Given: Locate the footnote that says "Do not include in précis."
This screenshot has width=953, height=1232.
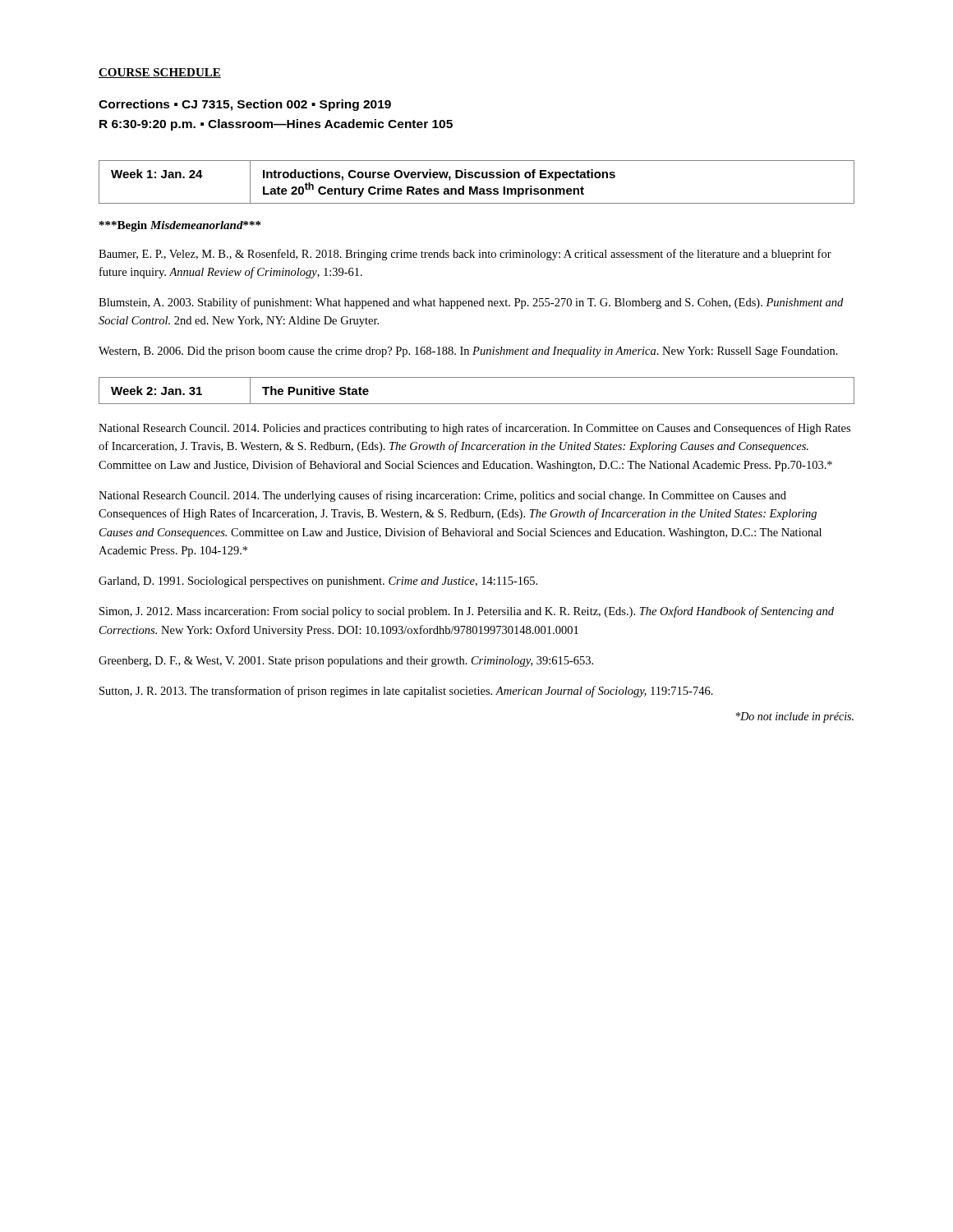Looking at the screenshot, I should [795, 717].
